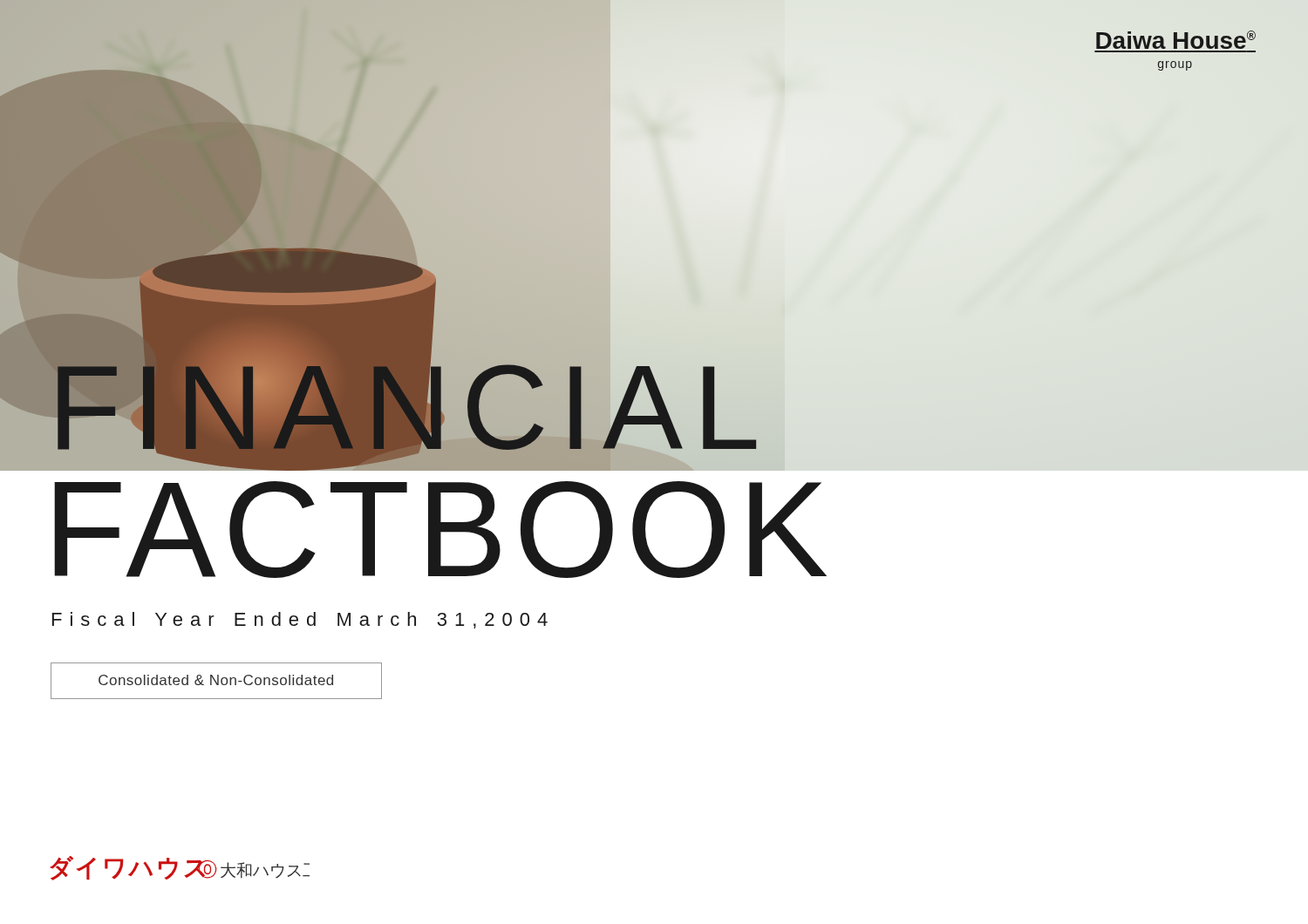Locate the photo
Viewport: 1308px width, 924px height.
[x=654, y=253]
